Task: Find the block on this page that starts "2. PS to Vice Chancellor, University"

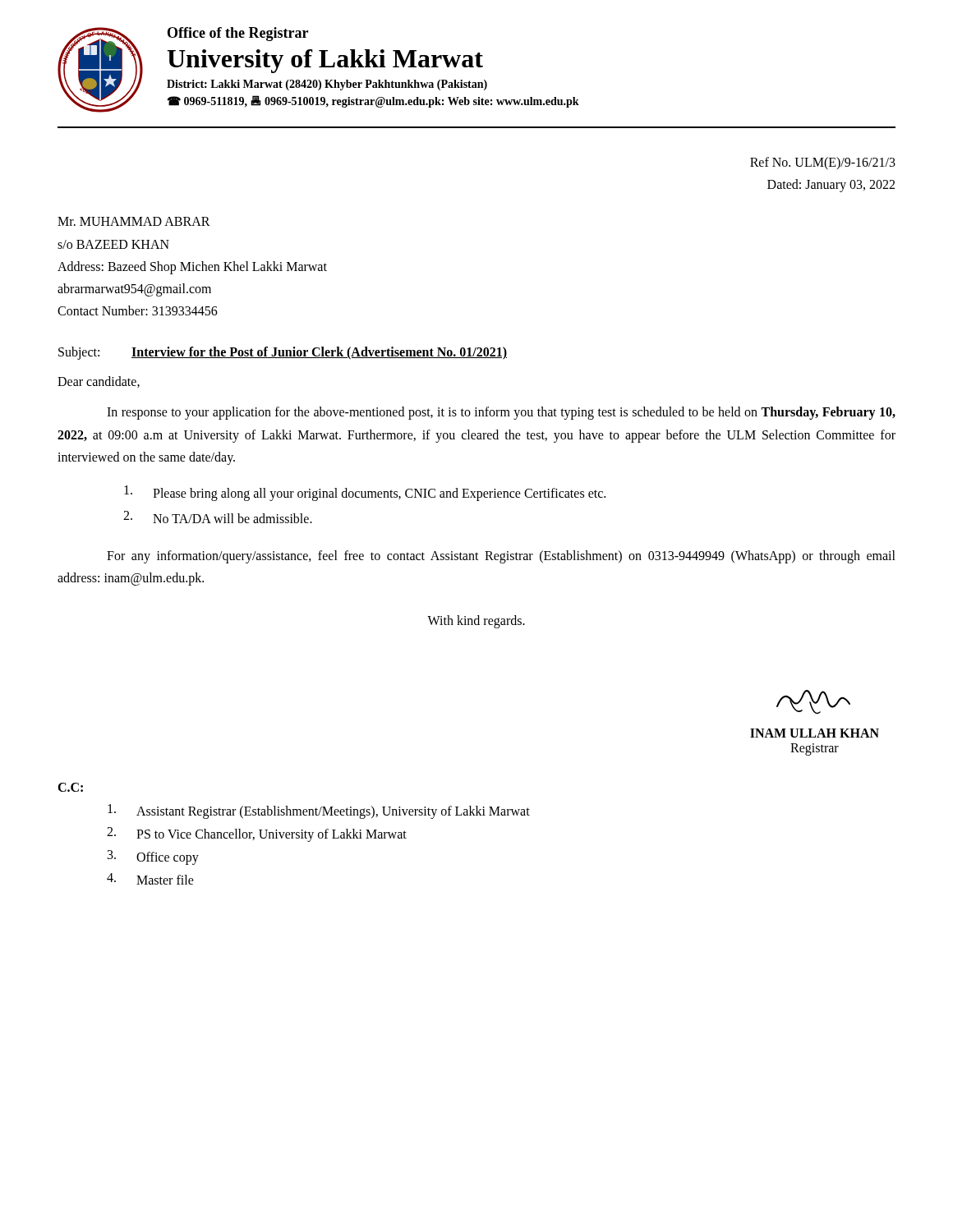Action: pyautogui.click(x=257, y=834)
